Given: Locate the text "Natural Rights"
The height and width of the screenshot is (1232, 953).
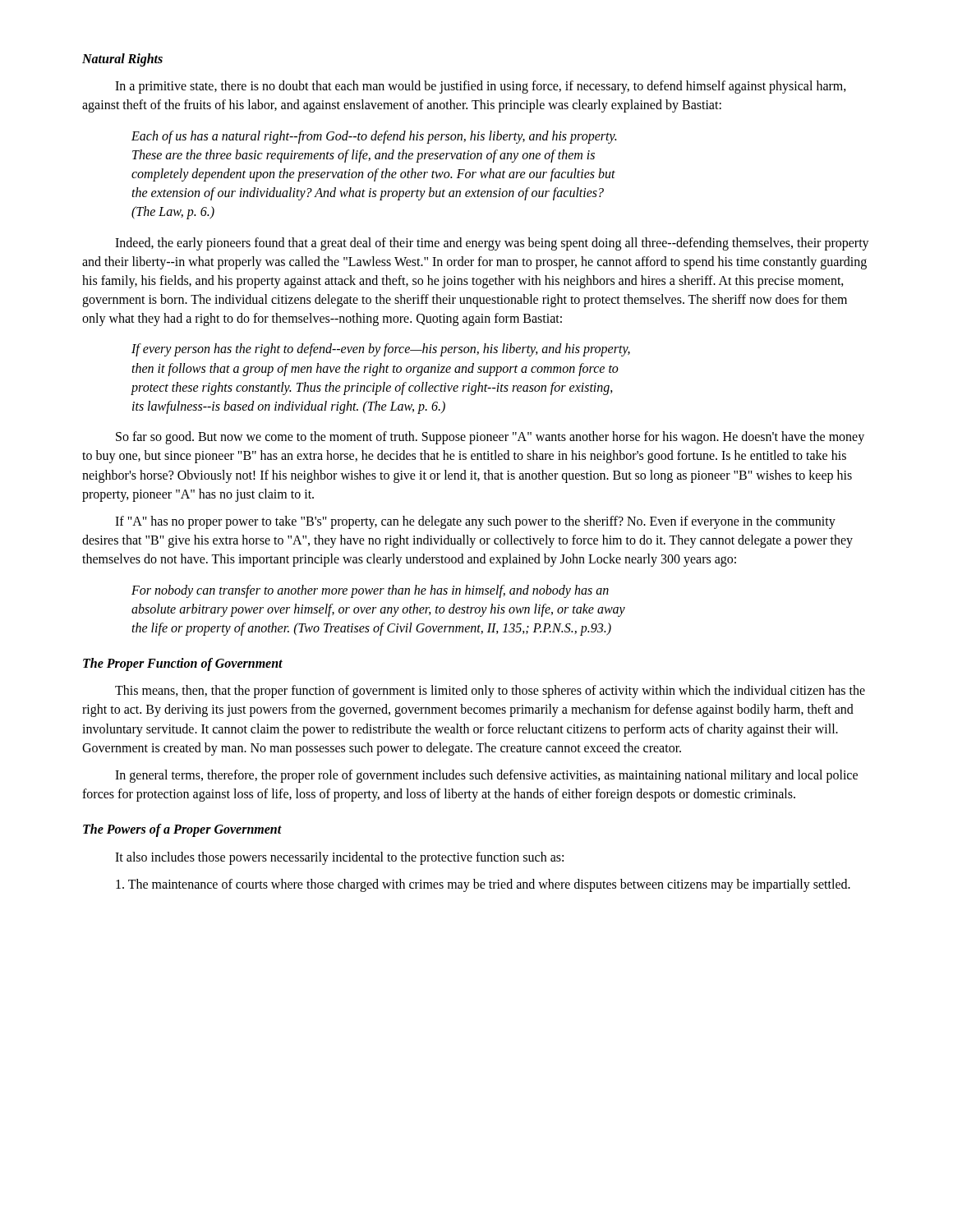Looking at the screenshot, I should (x=123, y=59).
